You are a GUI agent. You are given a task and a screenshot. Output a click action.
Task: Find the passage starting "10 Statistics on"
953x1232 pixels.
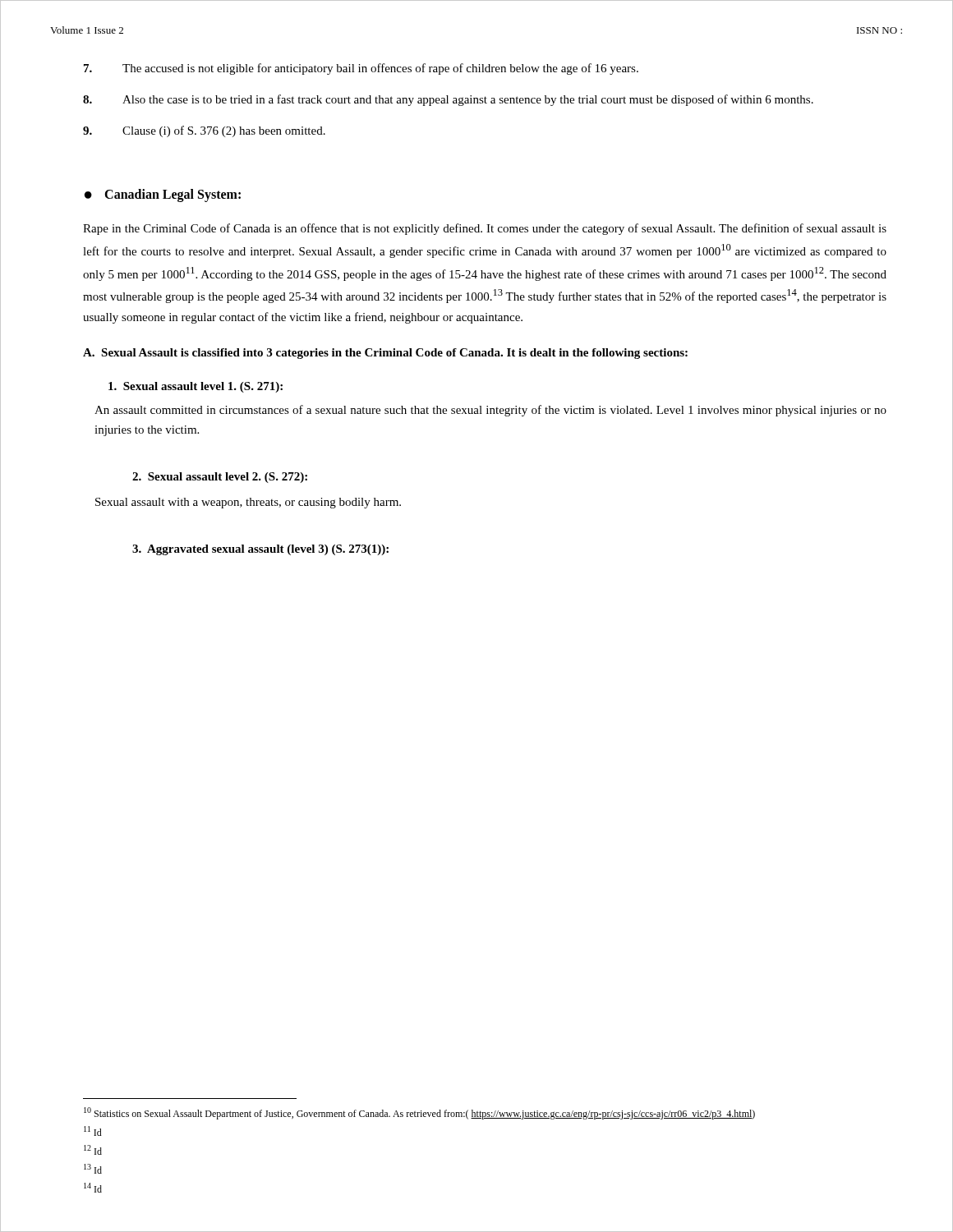[x=419, y=1112]
